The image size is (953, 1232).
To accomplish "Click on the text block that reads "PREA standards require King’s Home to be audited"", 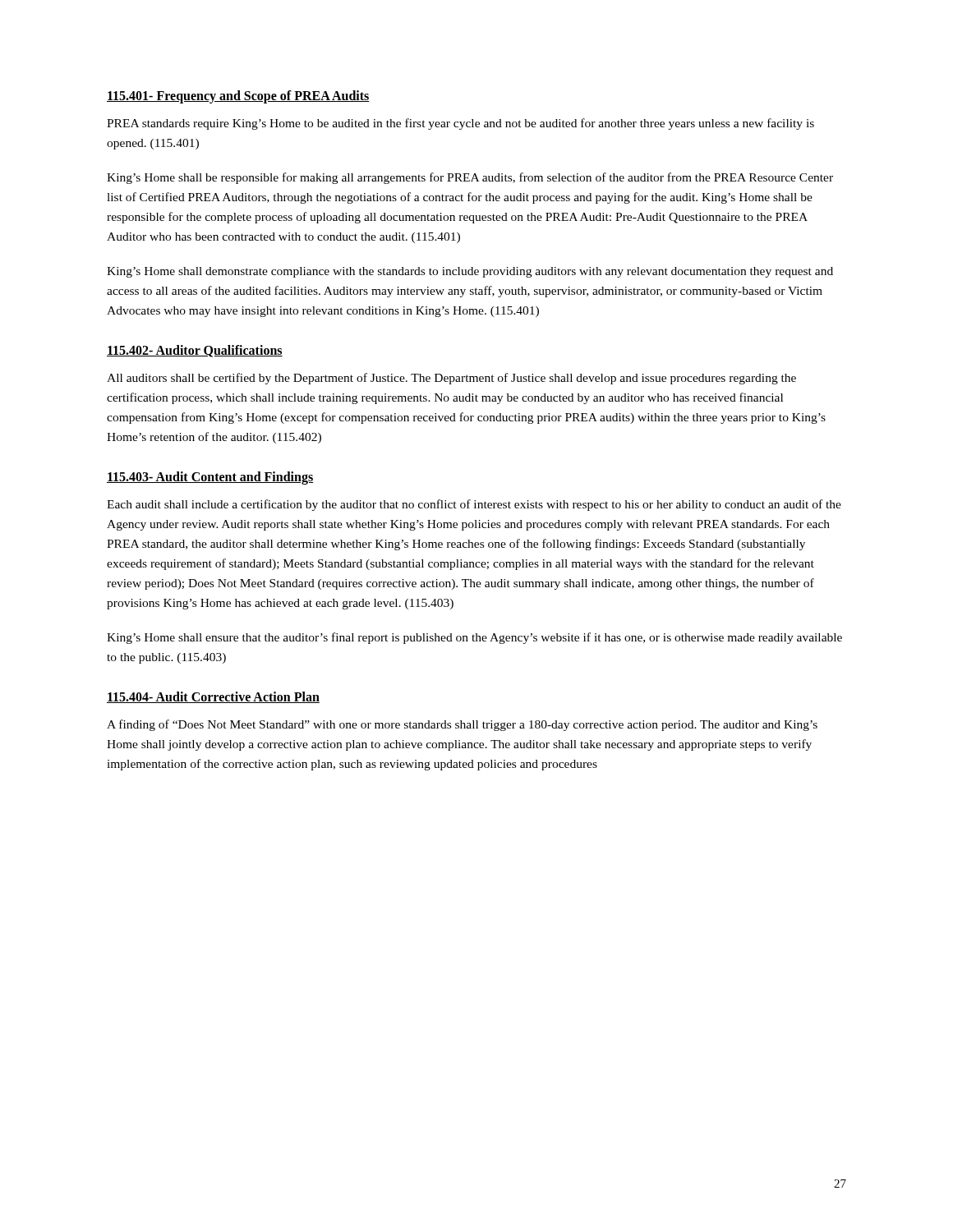I will click(x=461, y=133).
